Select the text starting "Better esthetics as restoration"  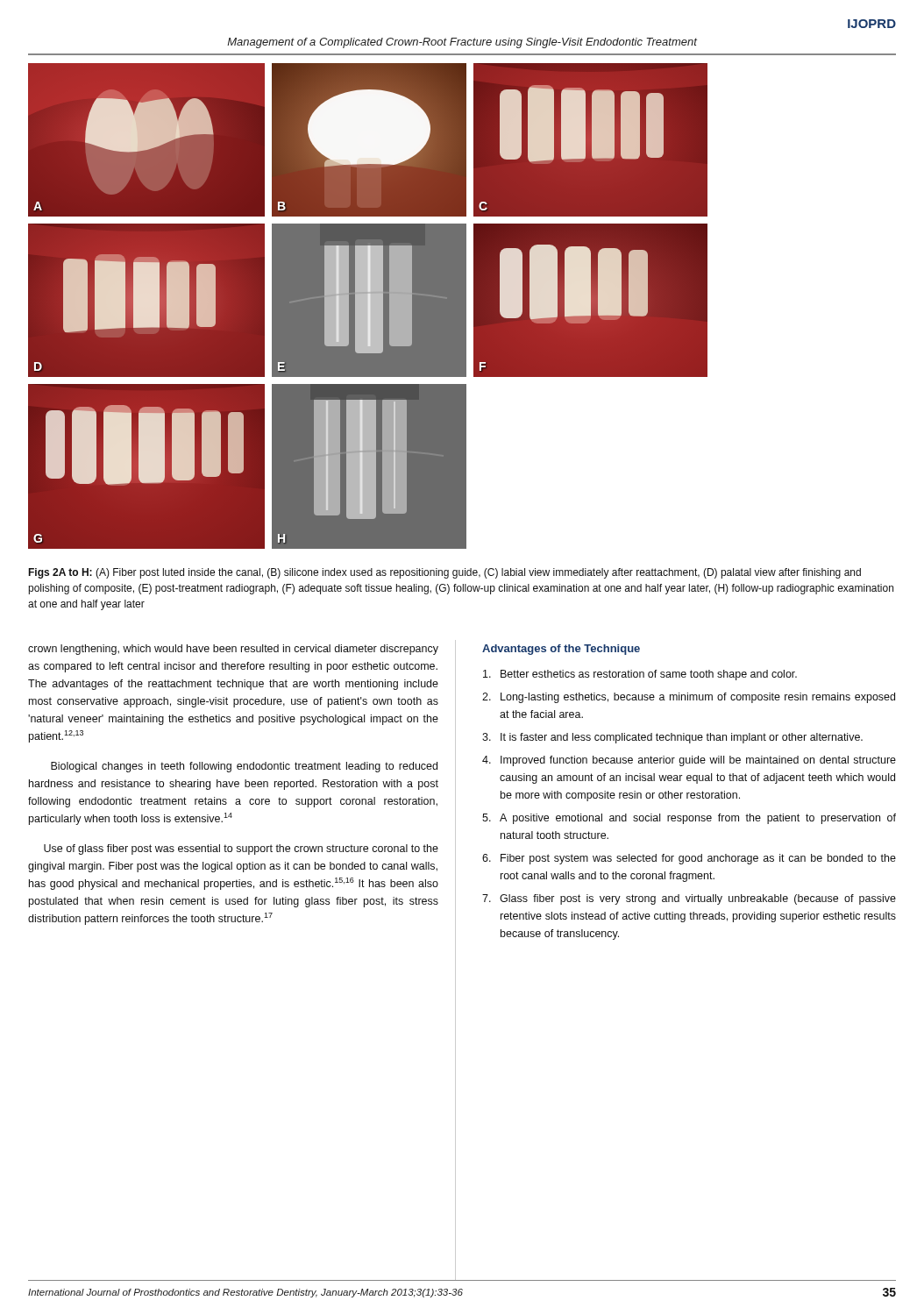click(x=640, y=674)
